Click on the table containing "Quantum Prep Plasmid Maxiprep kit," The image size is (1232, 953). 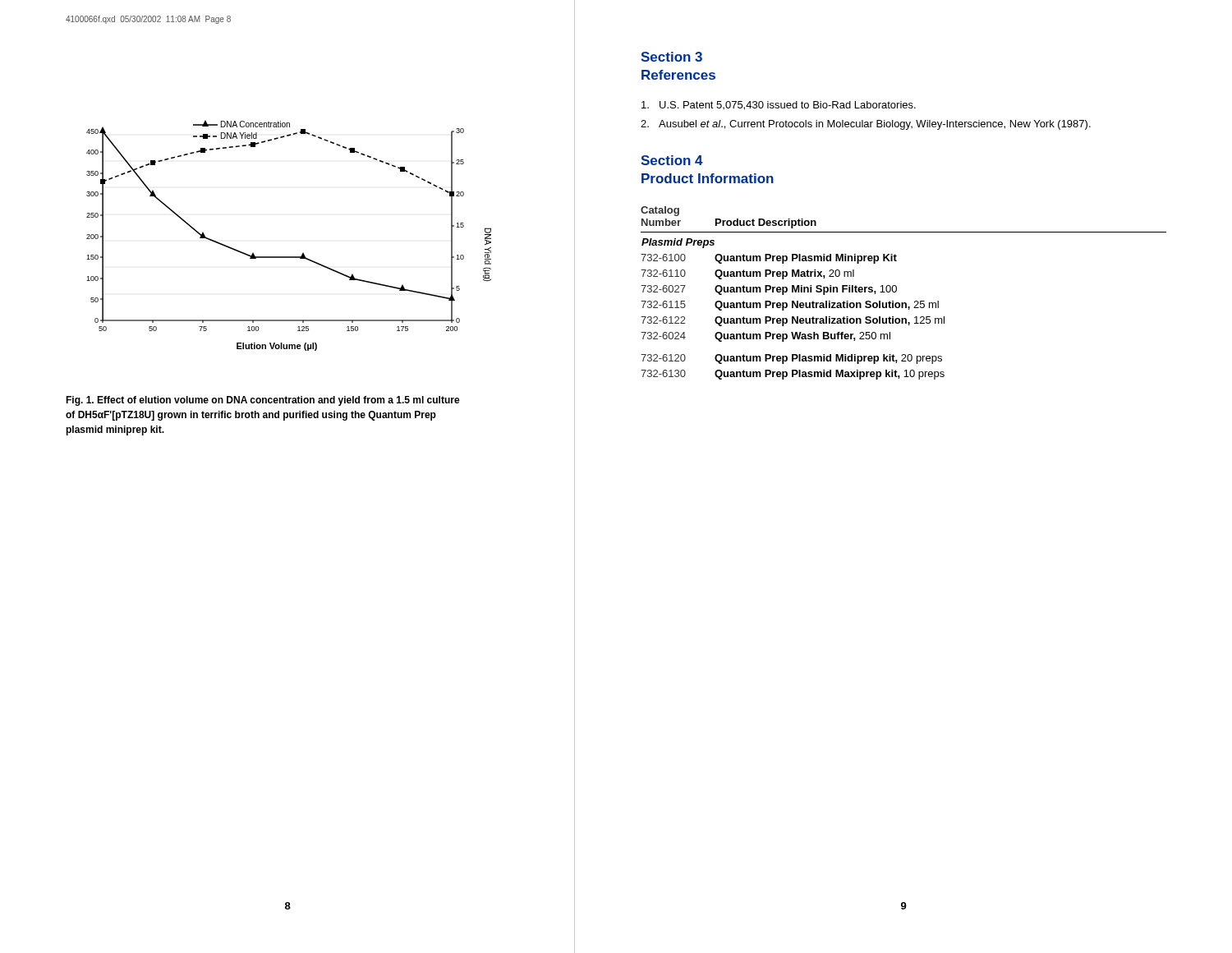coord(903,292)
